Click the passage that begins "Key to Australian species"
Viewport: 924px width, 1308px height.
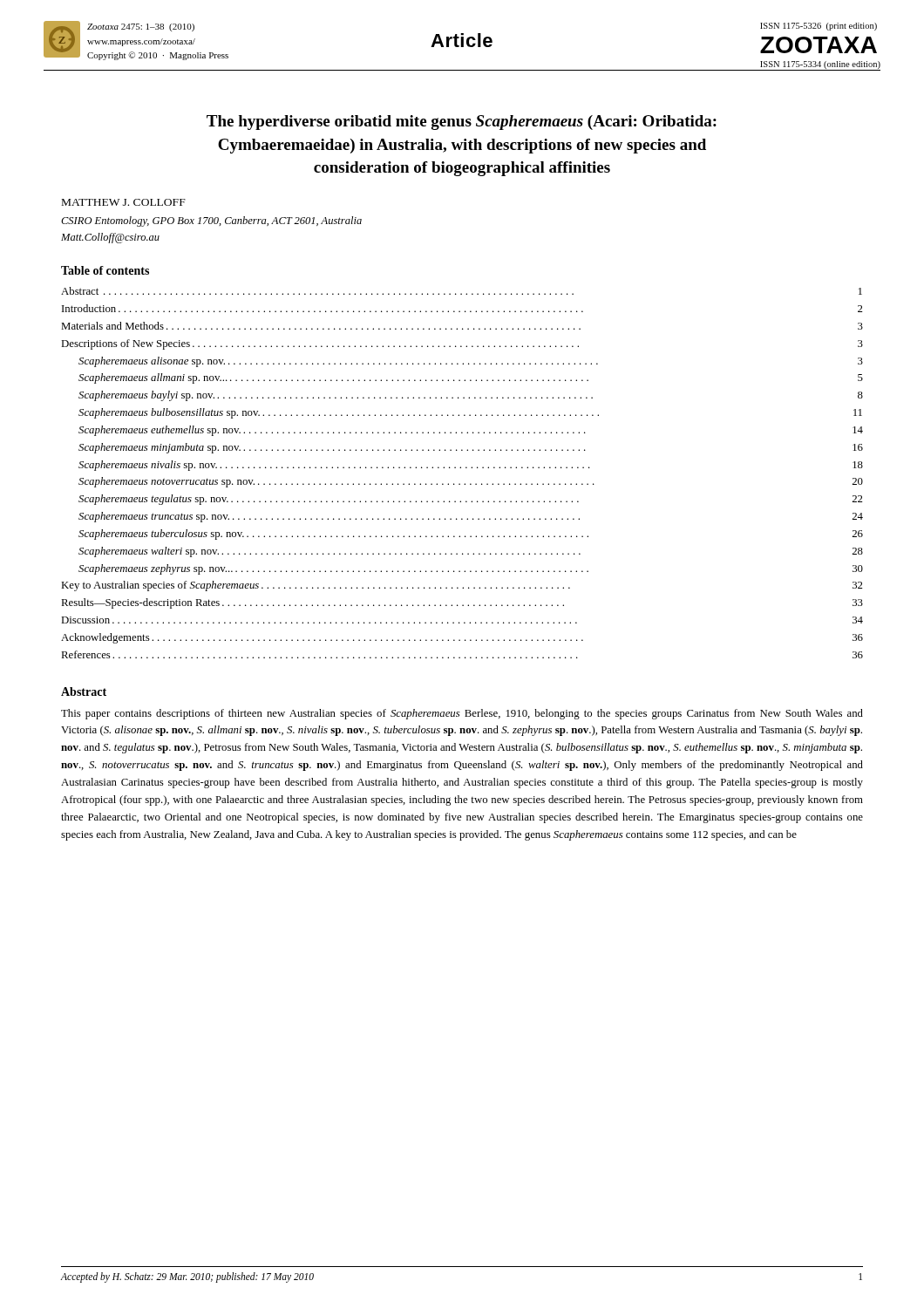click(462, 586)
